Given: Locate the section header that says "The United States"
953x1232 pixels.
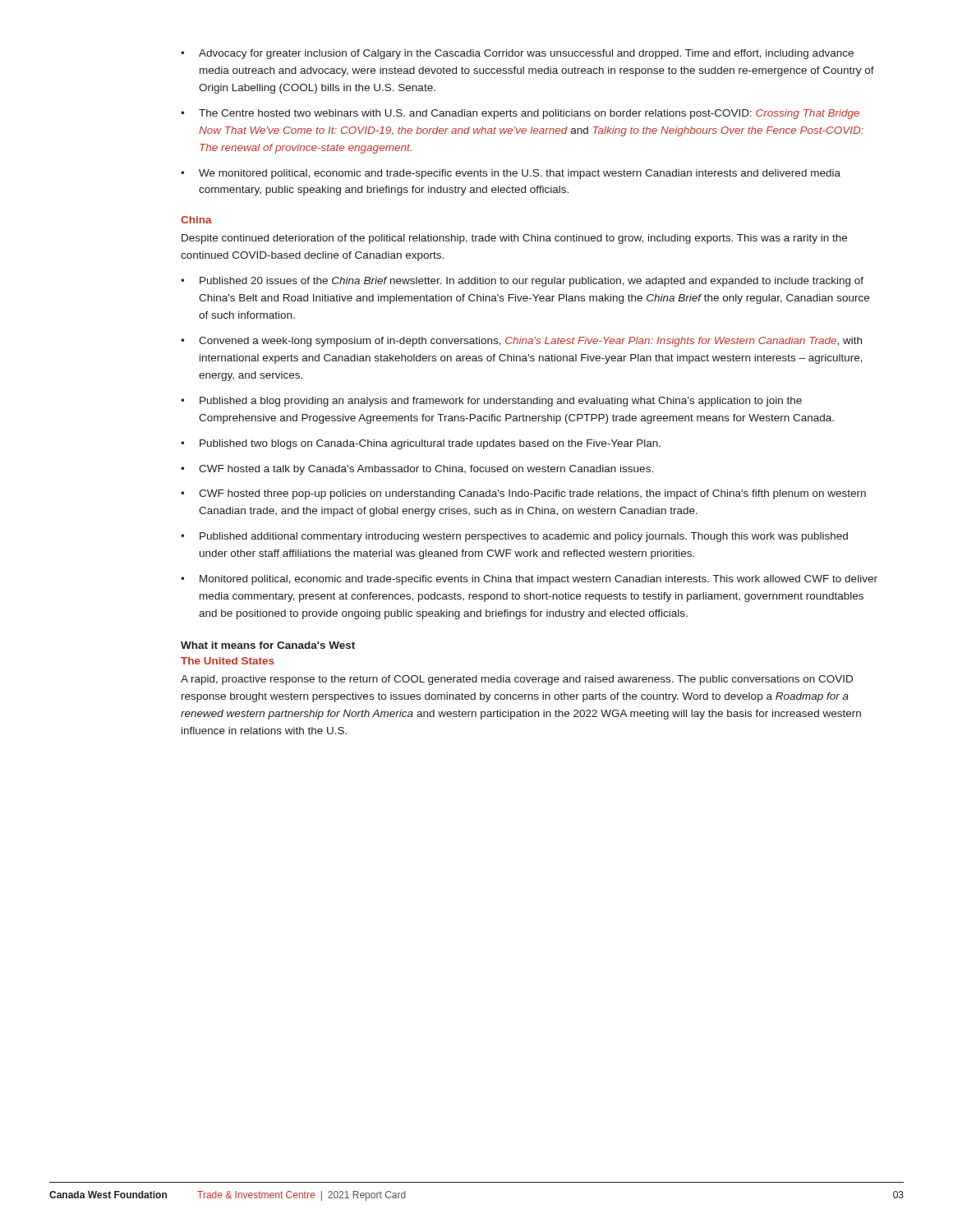Looking at the screenshot, I should point(228,661).
